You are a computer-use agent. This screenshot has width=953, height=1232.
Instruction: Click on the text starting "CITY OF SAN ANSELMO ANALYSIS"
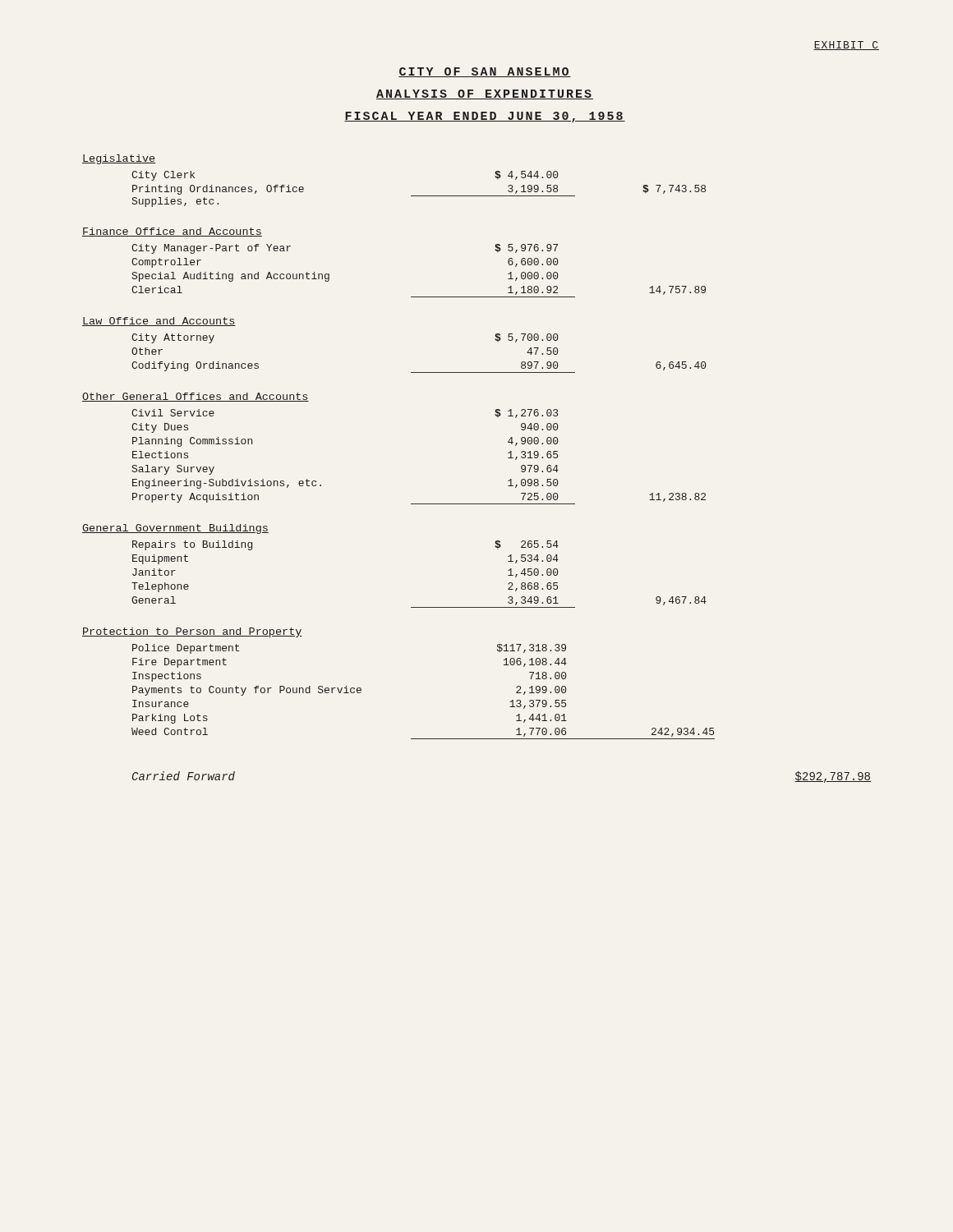tap(485, 95)
